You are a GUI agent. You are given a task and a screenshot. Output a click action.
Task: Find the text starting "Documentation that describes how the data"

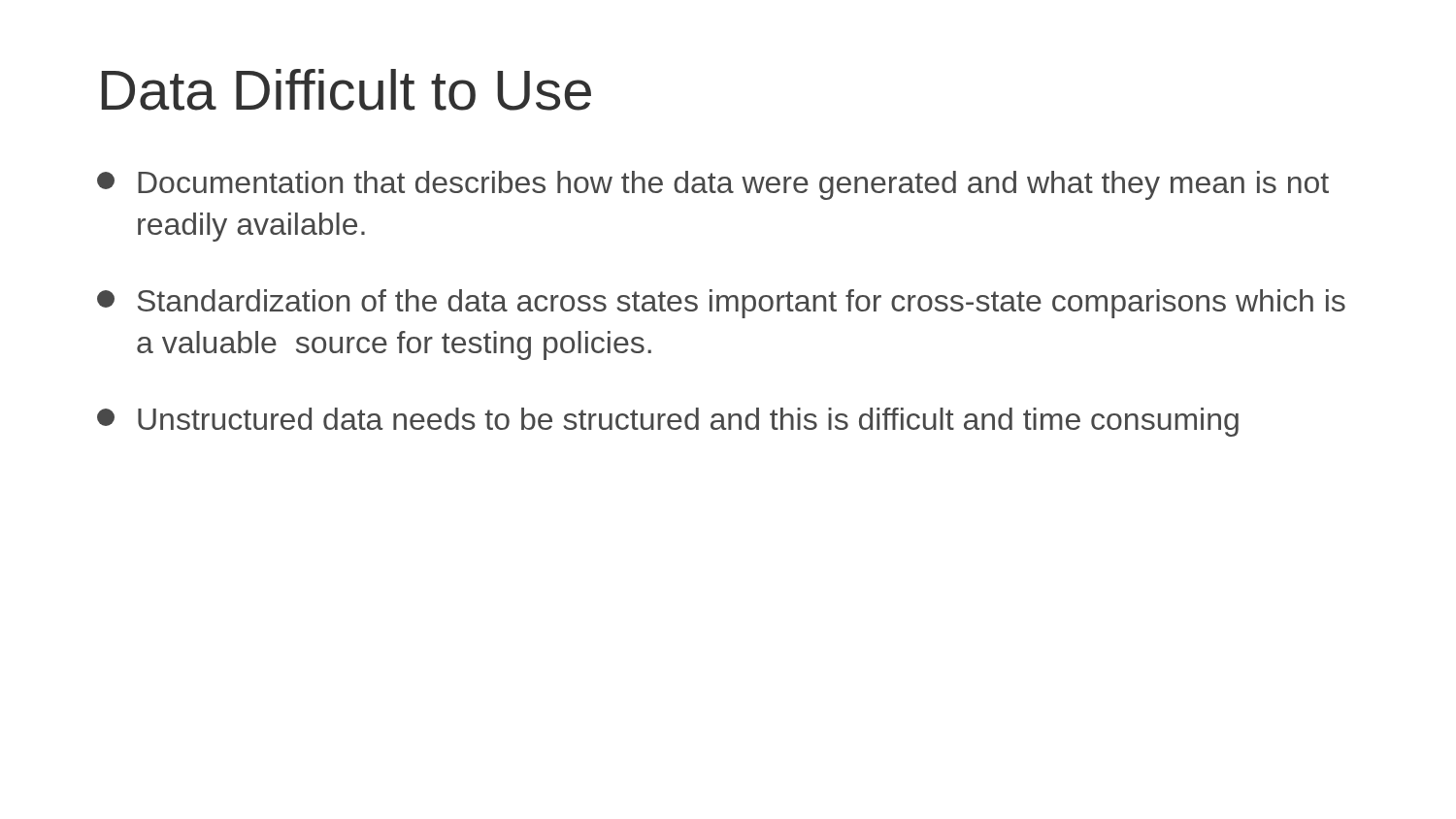(x=728, y=204)
